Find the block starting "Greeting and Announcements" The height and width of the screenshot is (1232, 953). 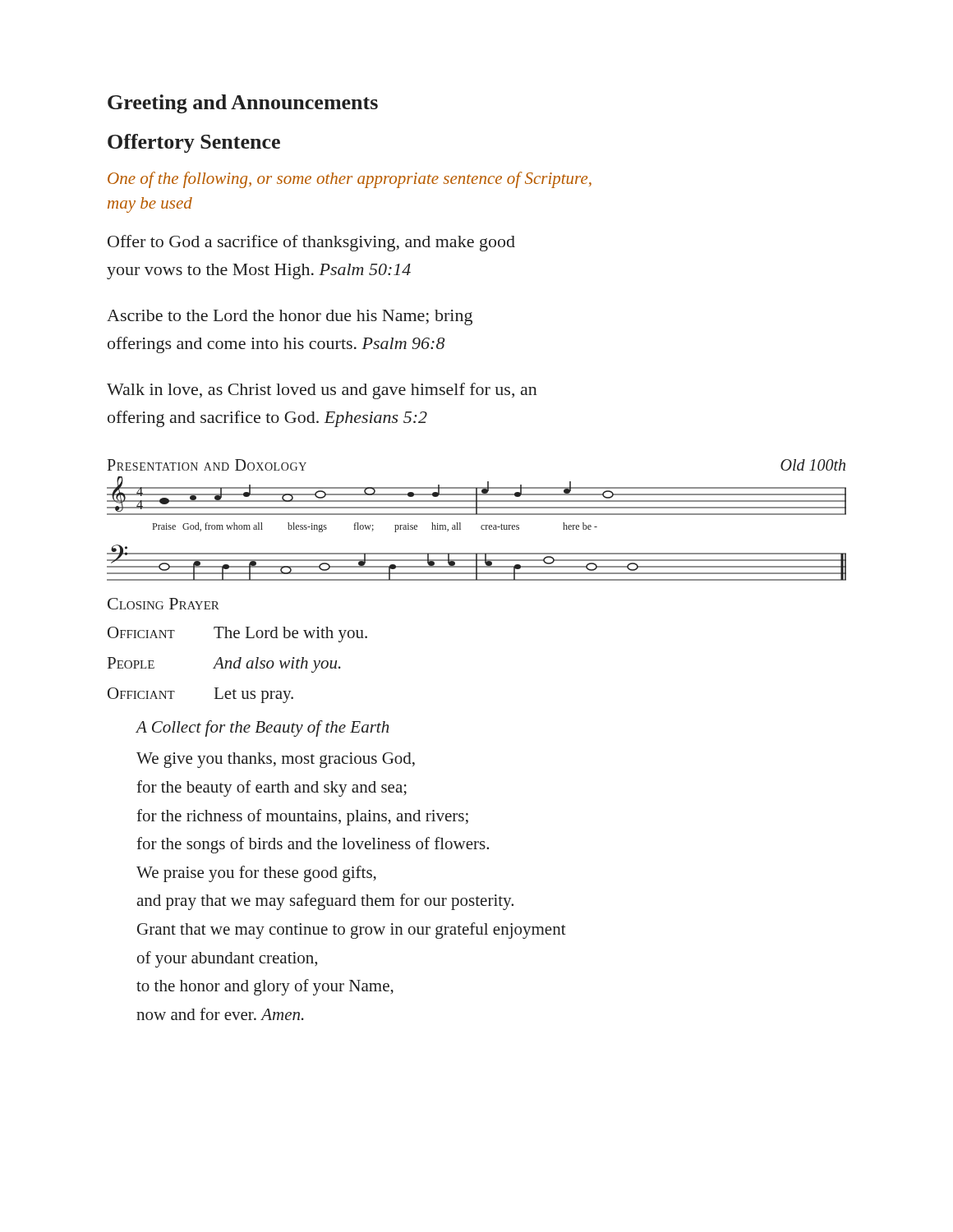242,102
